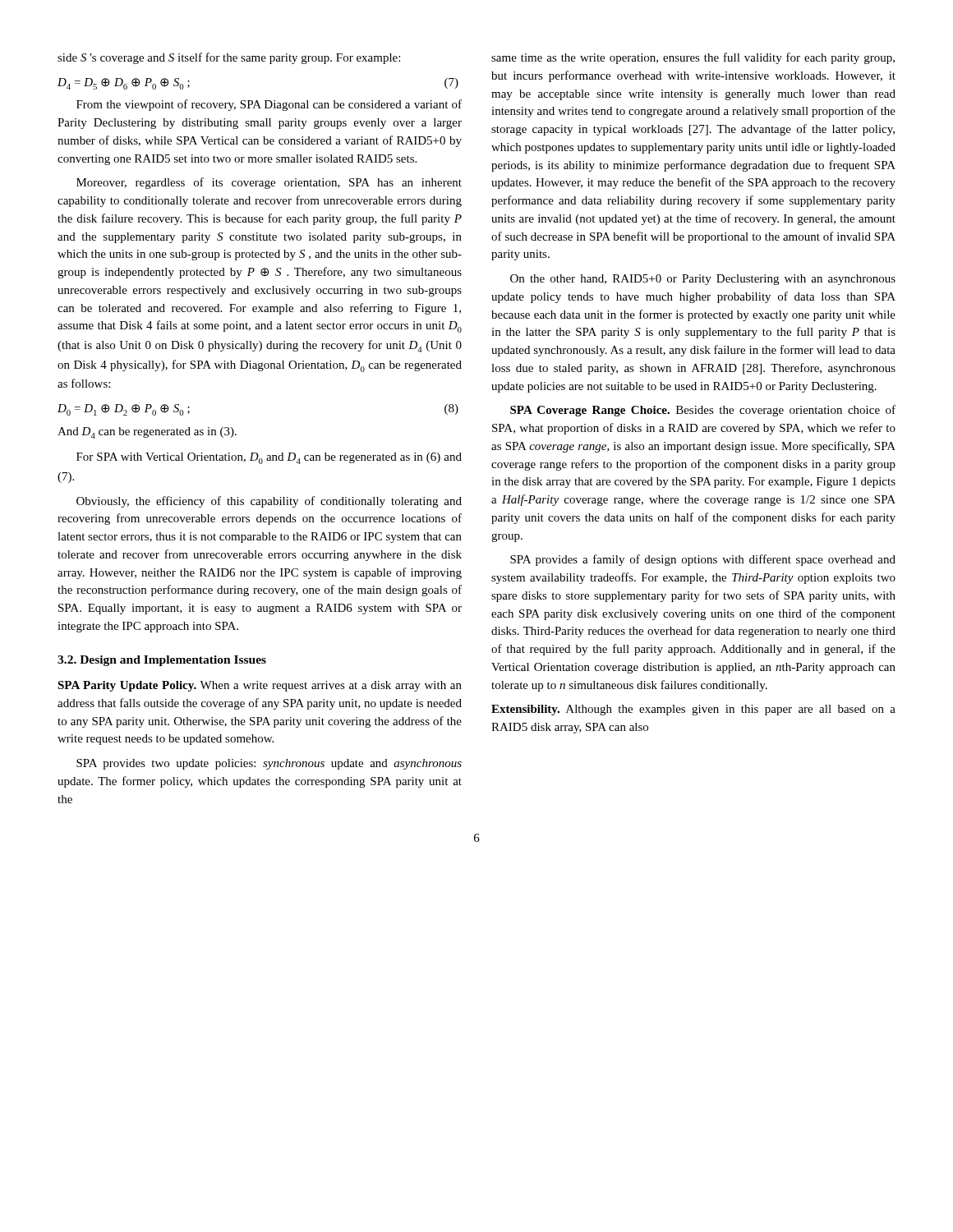The image size is (953, 1232).
Task: Locate the block starting "D0 = D1 ⊕"
Action: pos(121,409)
